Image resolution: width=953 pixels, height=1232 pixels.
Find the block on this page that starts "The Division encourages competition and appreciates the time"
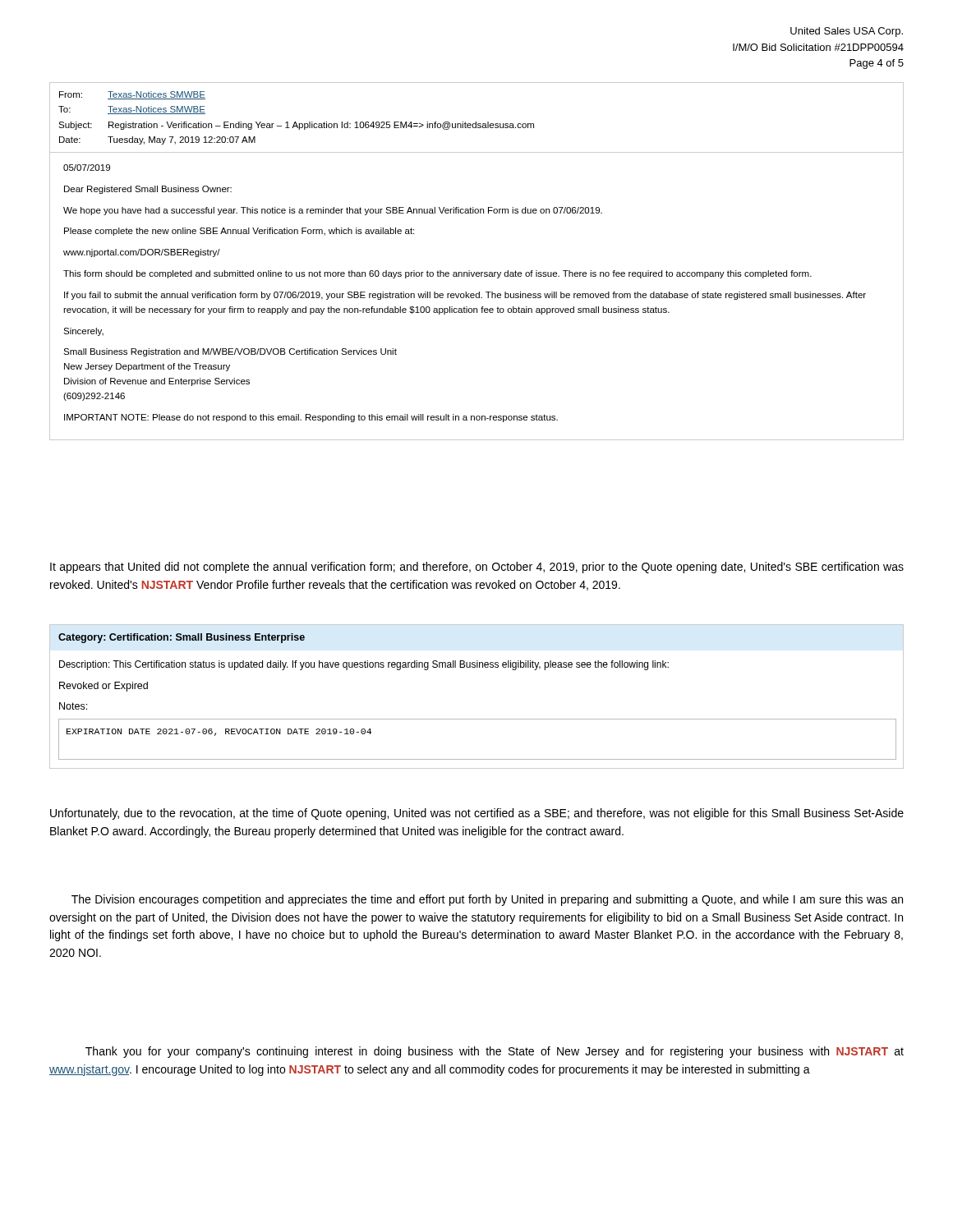click(476, 926)
